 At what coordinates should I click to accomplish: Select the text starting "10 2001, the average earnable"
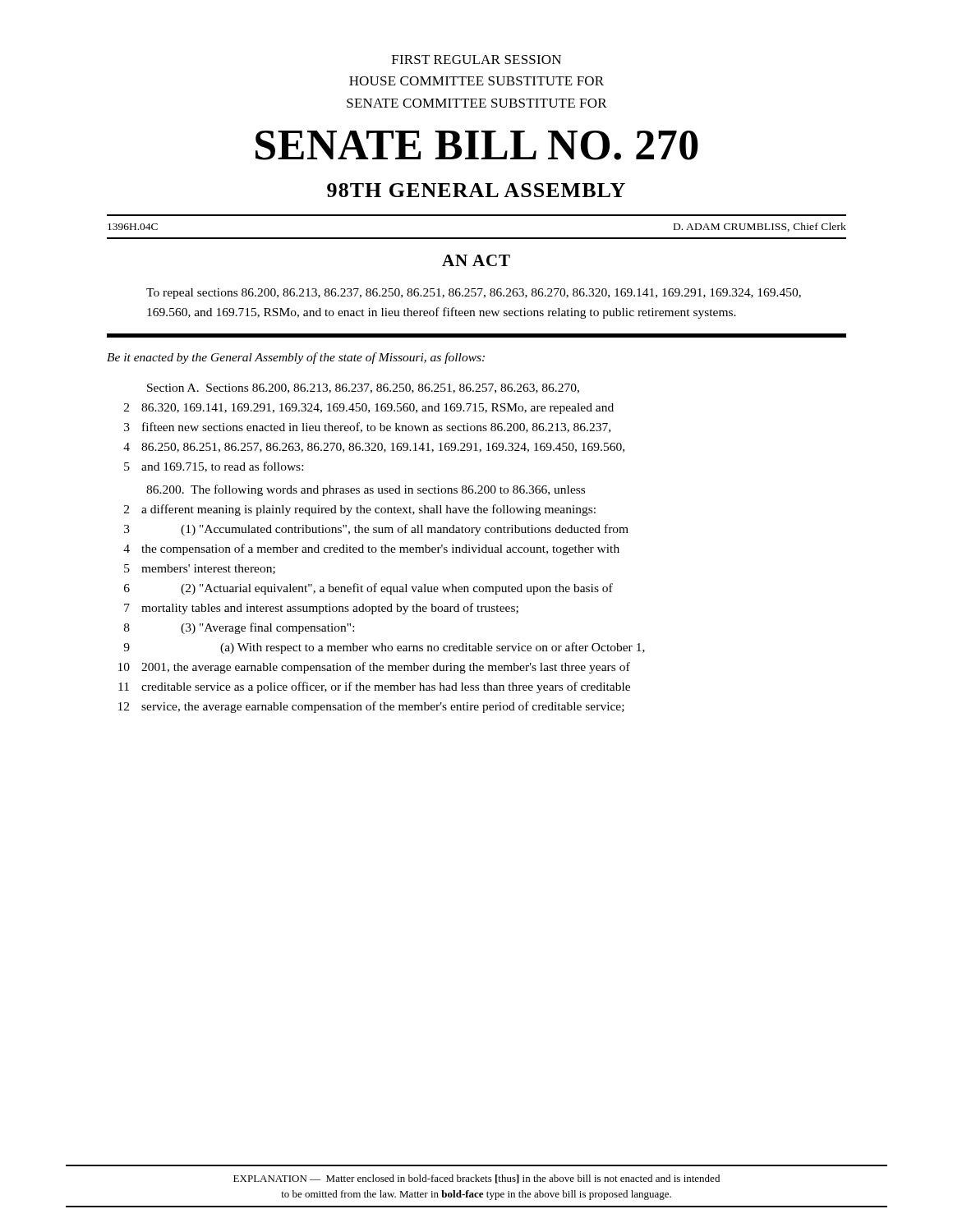[476, 667]
